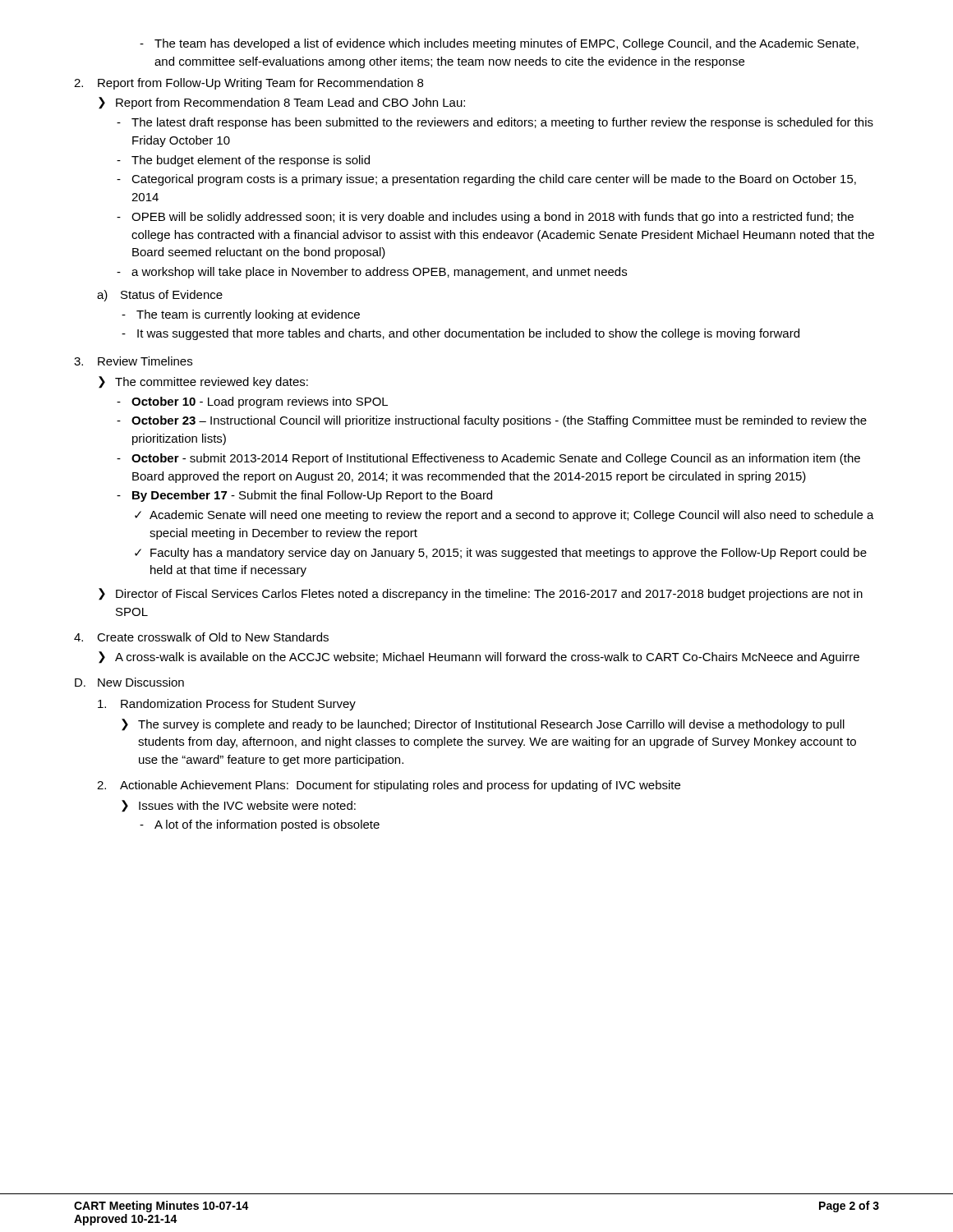953x1232 pixels.
Task: Where is the passage that starts "3. Review Timelines ❯ The committee"?
Action: (476, 488)
